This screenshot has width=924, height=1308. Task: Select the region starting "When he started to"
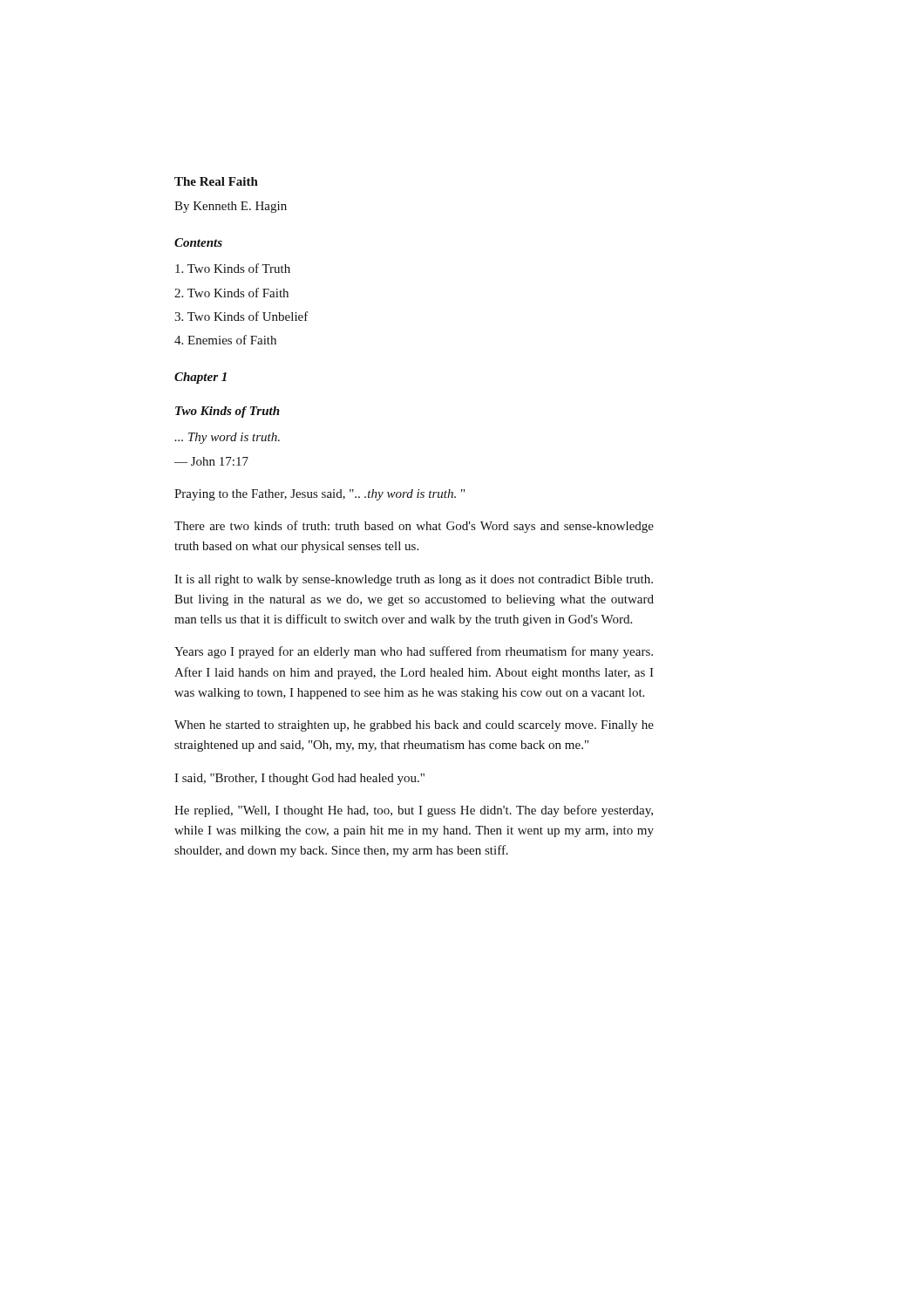[x=414, y=735]
